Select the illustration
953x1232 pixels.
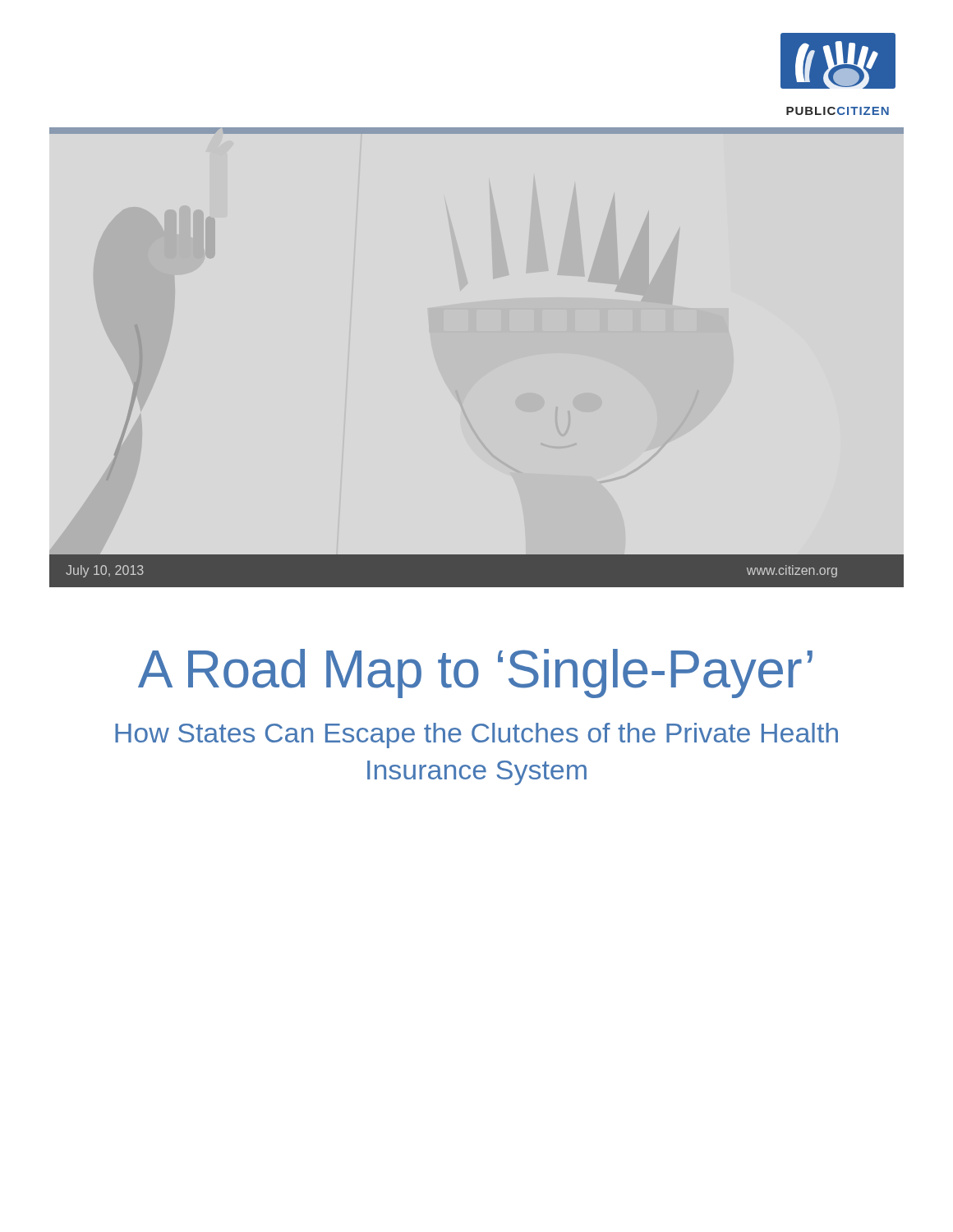point(476,357)
